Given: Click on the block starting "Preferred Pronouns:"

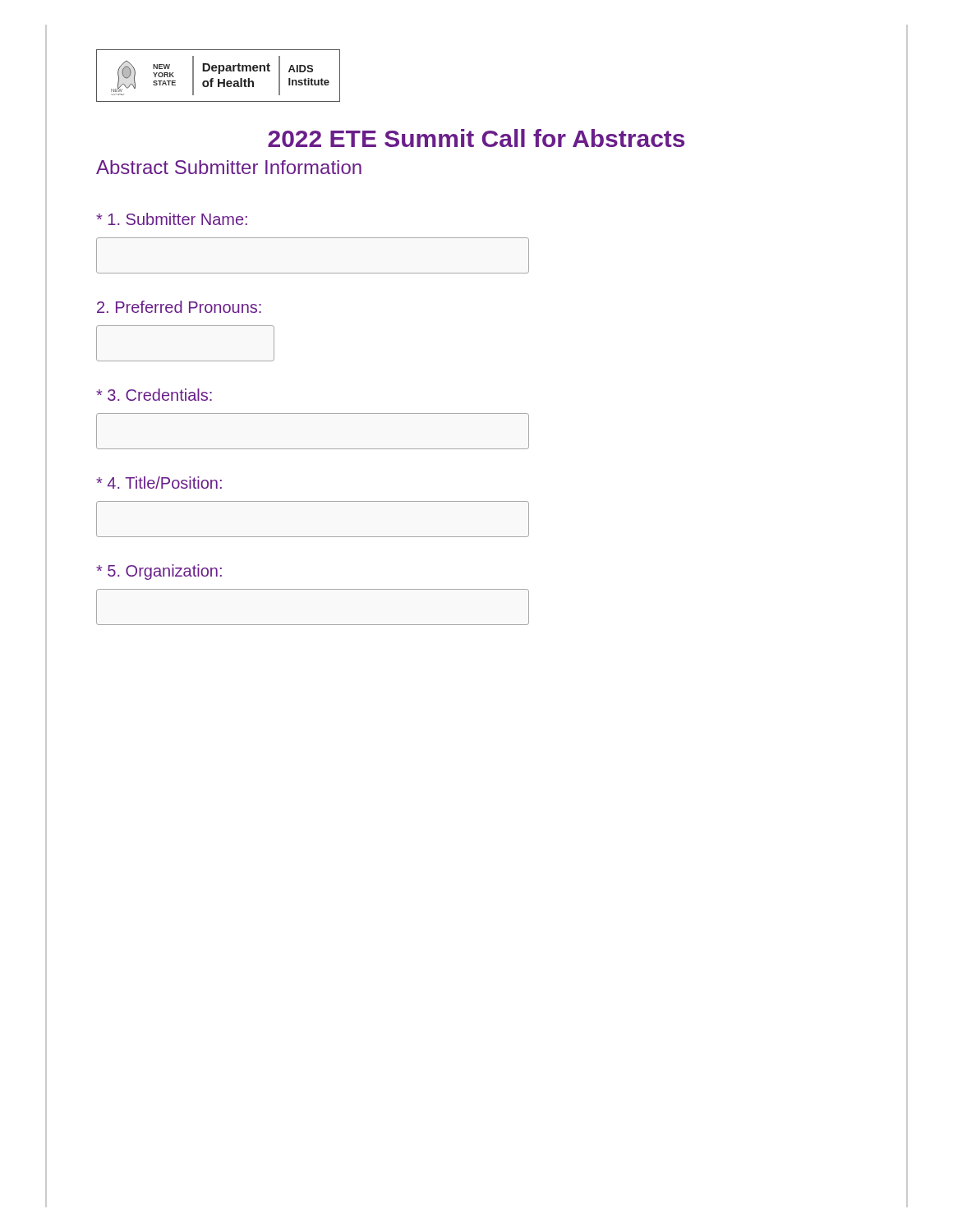Looking at the screenshot, I should [x=179, y=307].
